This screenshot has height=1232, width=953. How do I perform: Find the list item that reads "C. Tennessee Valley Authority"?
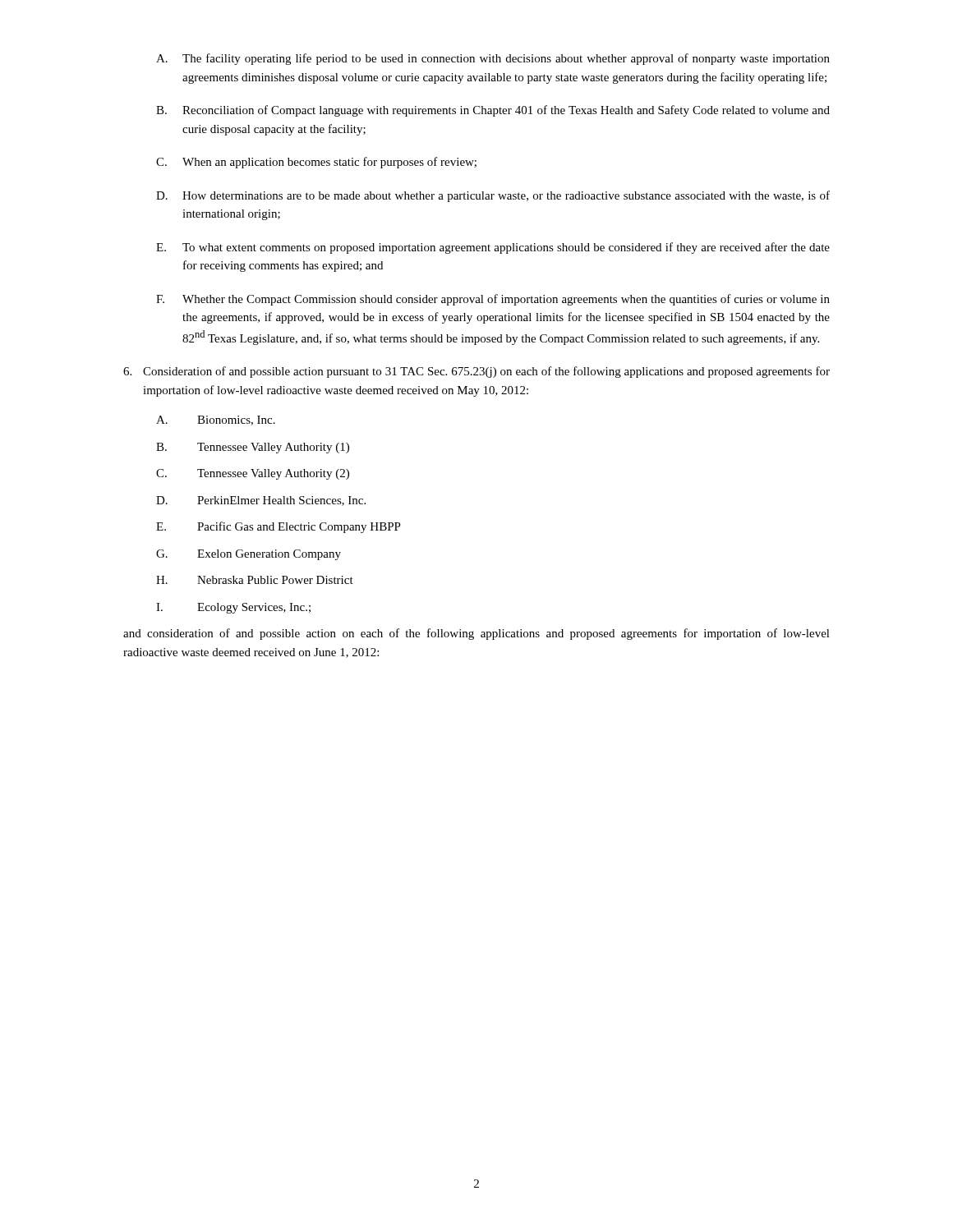tap(253, 474)
